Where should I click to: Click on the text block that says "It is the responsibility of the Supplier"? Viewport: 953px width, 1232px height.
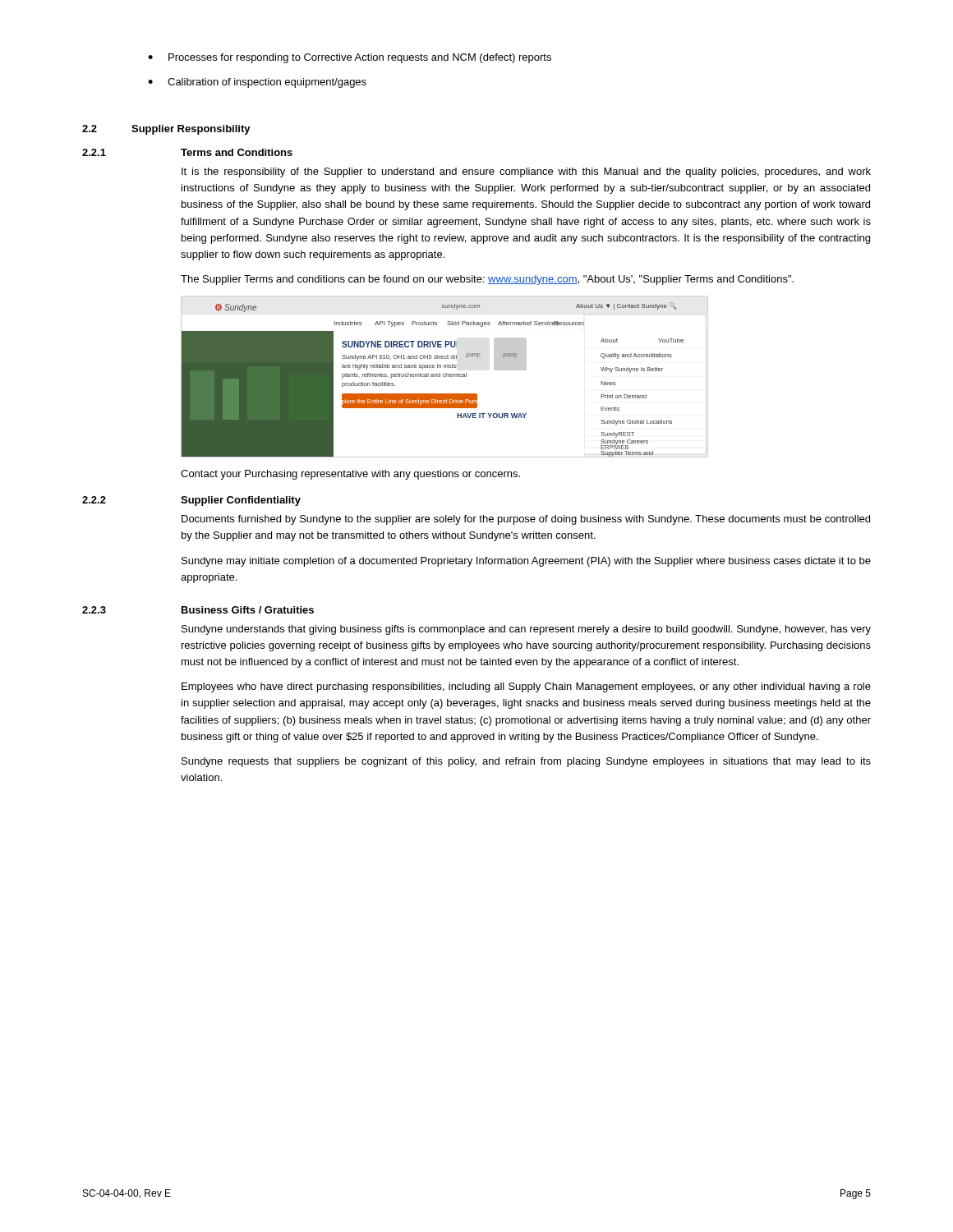[x=526, y=213]
